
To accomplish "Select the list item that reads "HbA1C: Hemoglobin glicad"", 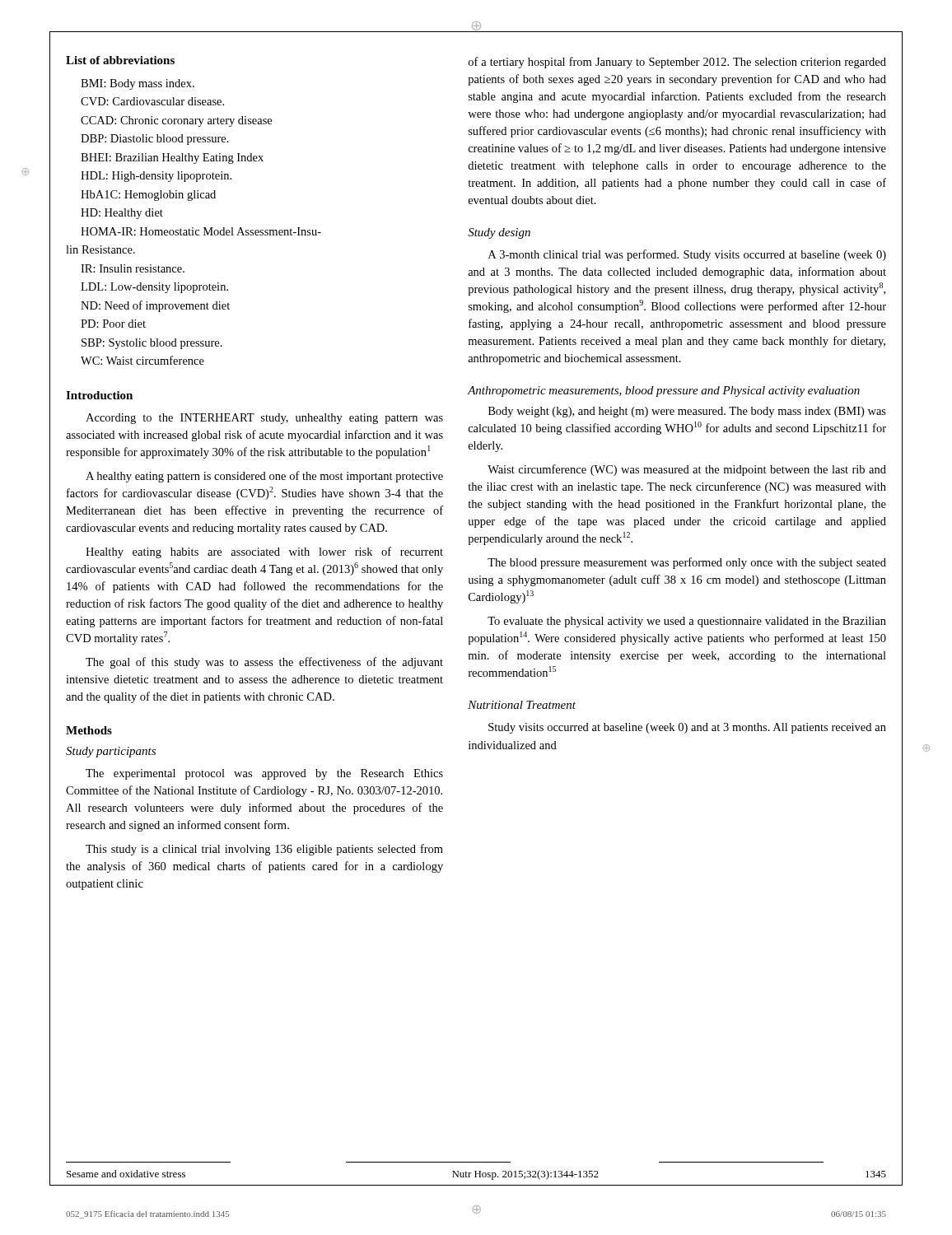I will click(148, 194).
